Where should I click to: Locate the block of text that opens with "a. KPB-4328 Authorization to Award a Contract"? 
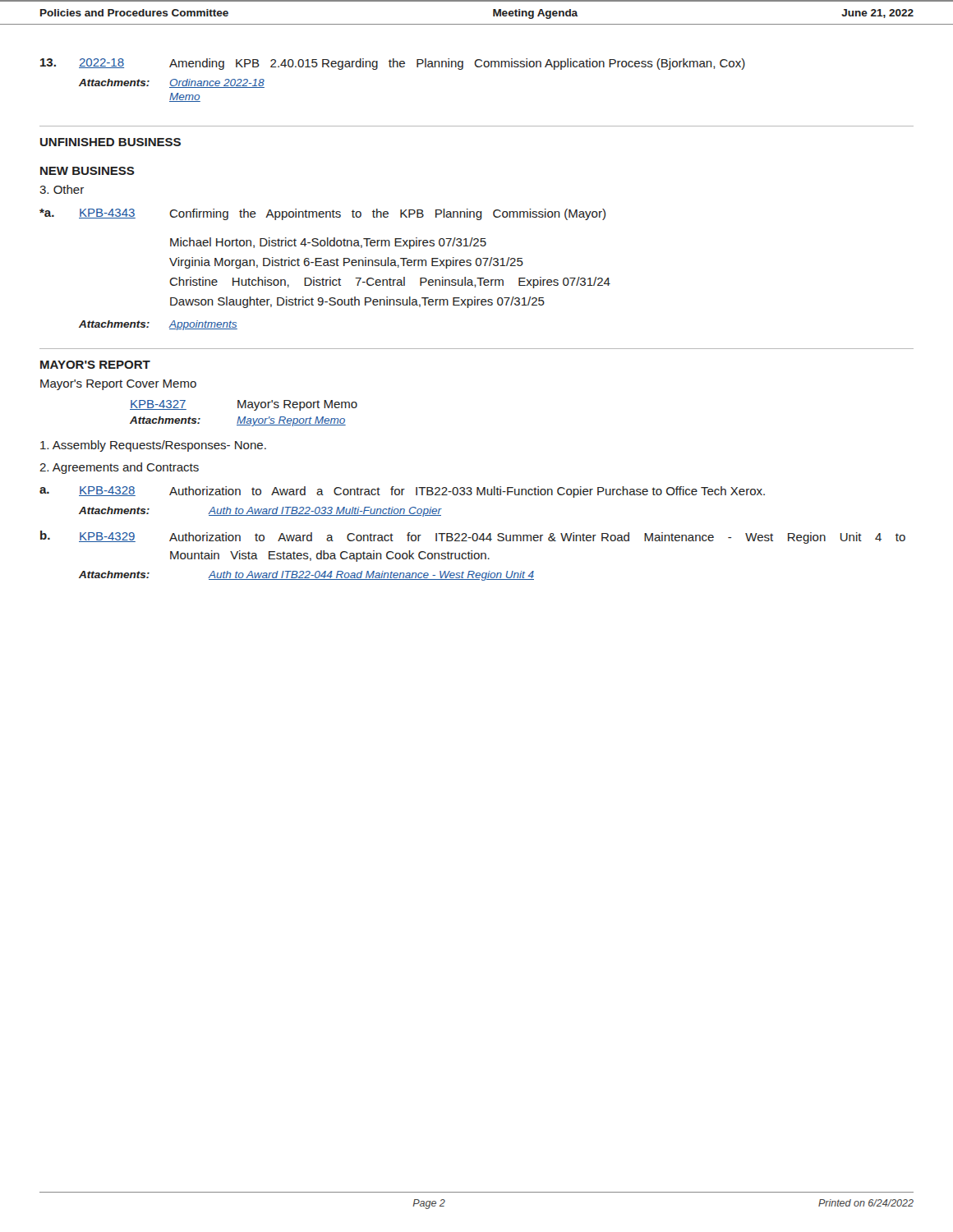[476, 491]
